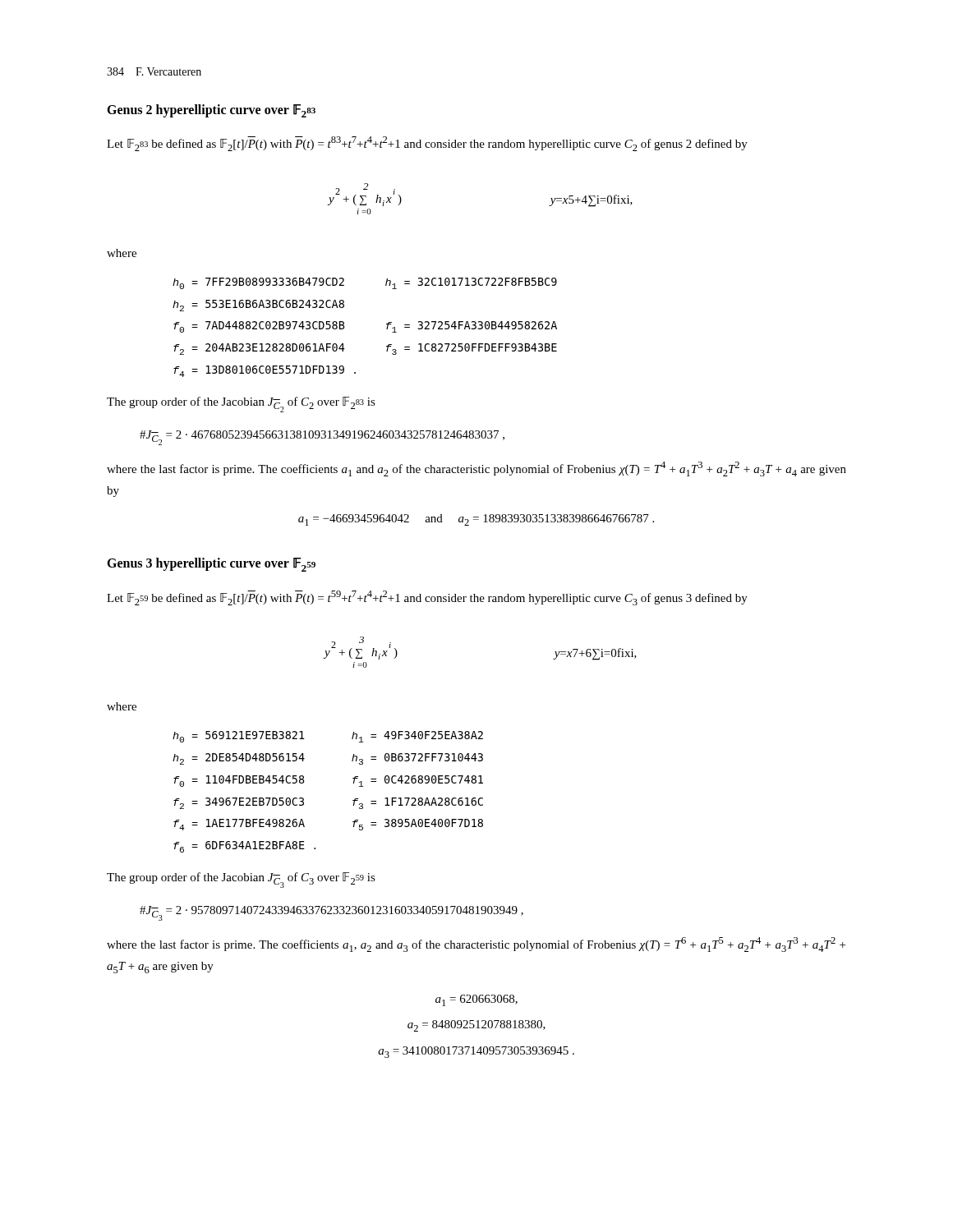The height and width of the screenshot is (1232, 953).
Task: Click where it says "JC2 = 2 · 467680523945663138109313491962460343257812464830​37 ,"
Action: pyautogui.click(x=322, y=437)
